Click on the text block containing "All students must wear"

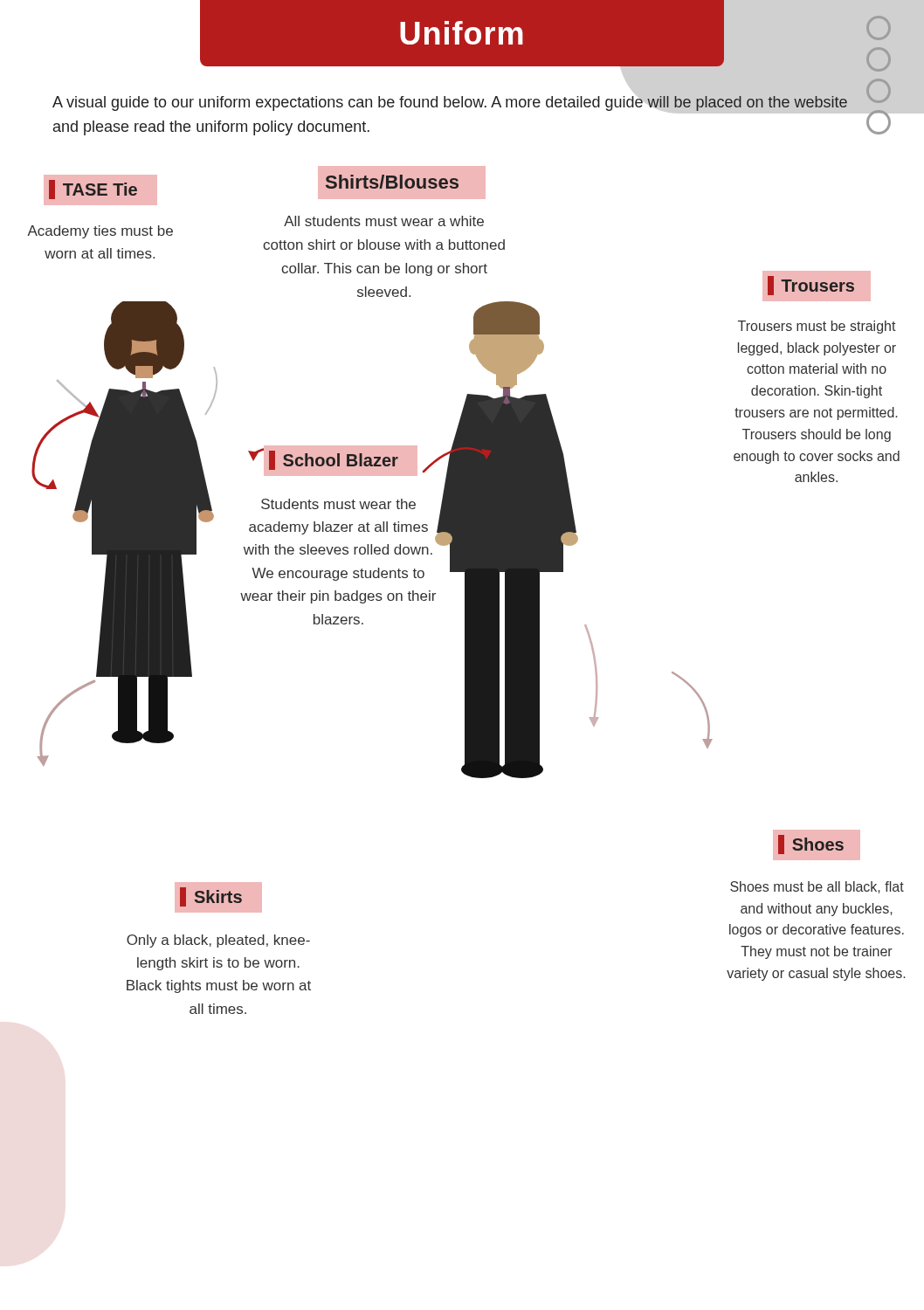tap(384, 257)
